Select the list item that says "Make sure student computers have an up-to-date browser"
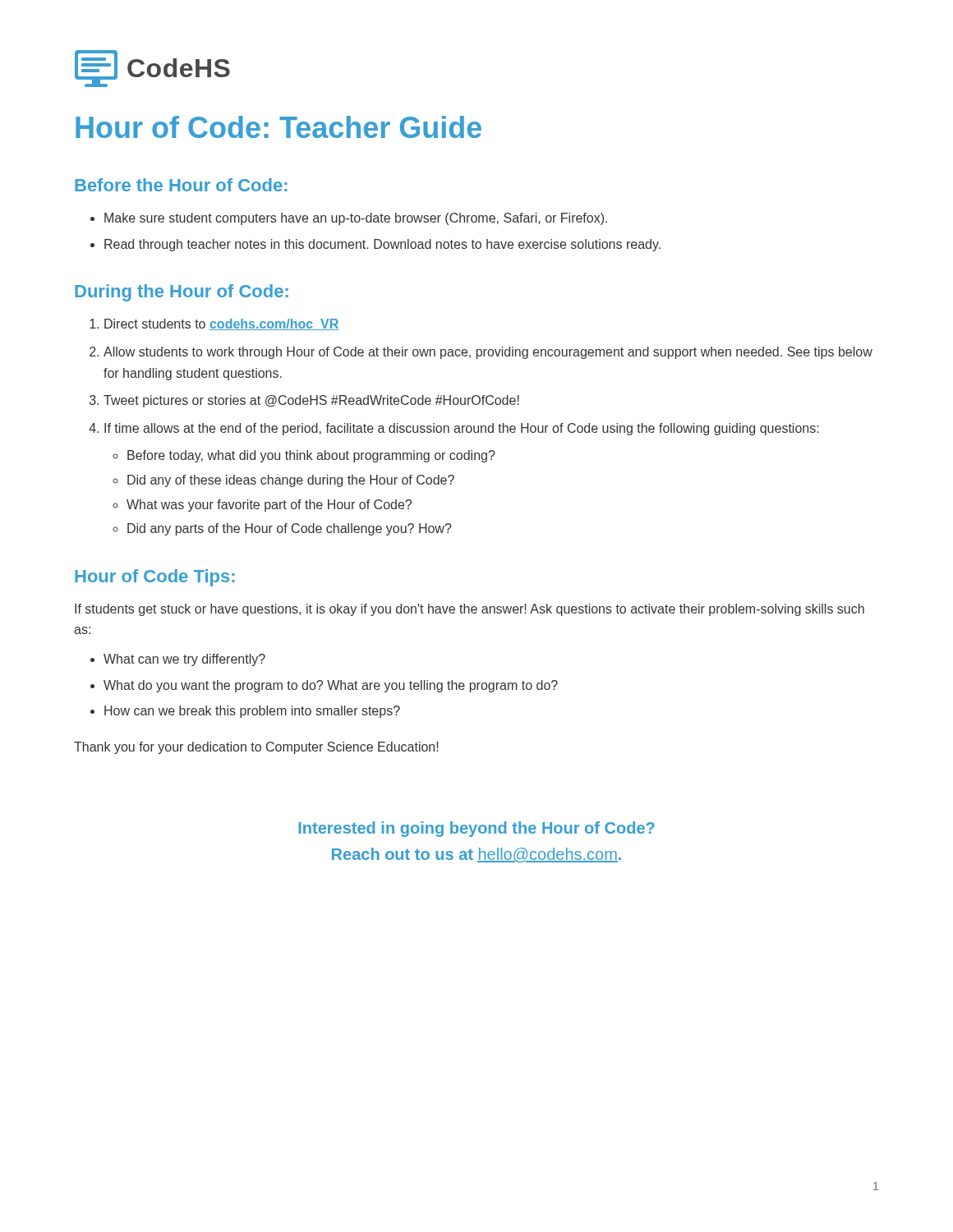Viewport: 953px width, 1232px height. (356, 218)
